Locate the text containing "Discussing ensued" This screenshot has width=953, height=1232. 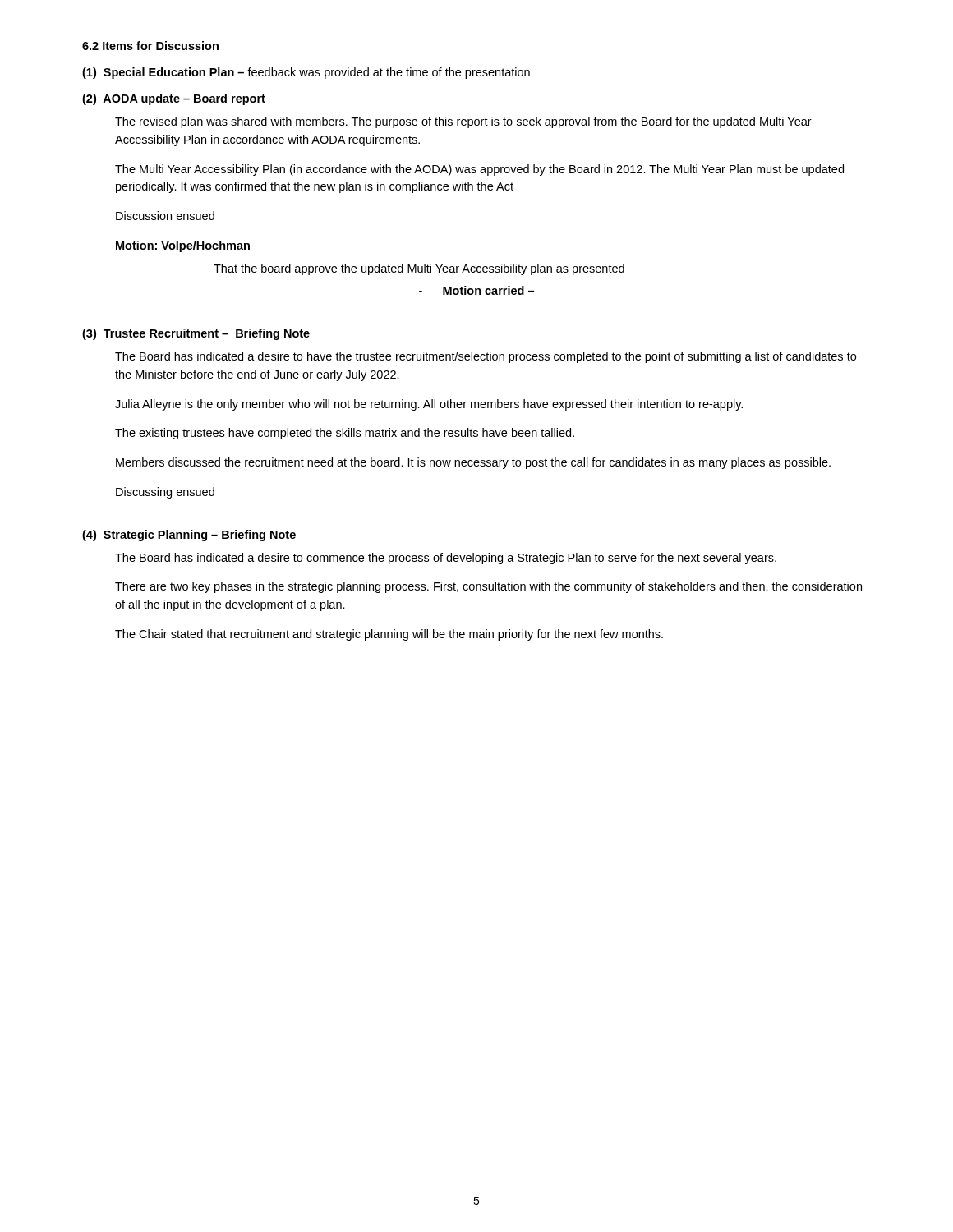point(165,492)
